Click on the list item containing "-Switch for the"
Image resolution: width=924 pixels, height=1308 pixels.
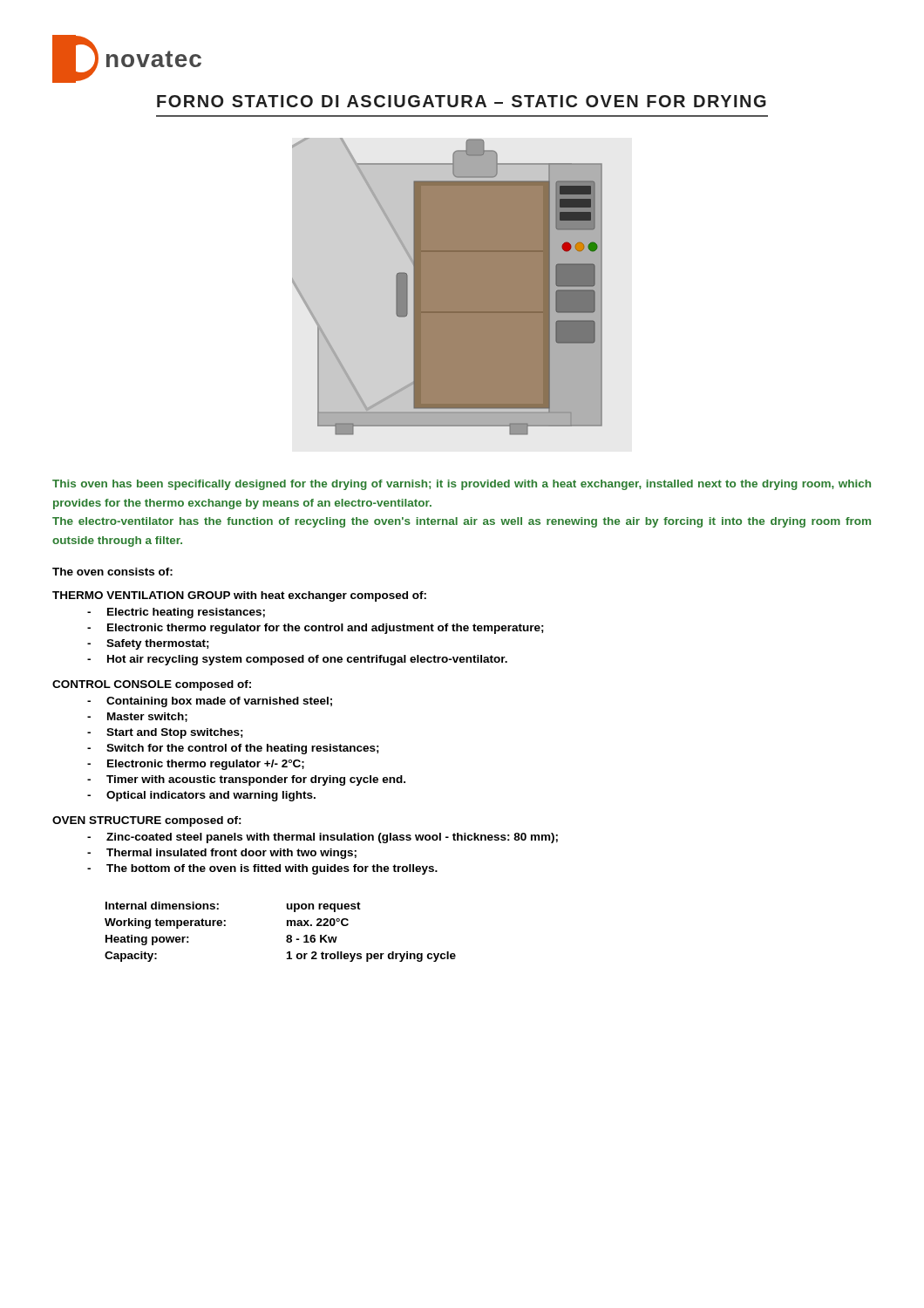click(x=216, y=748)
